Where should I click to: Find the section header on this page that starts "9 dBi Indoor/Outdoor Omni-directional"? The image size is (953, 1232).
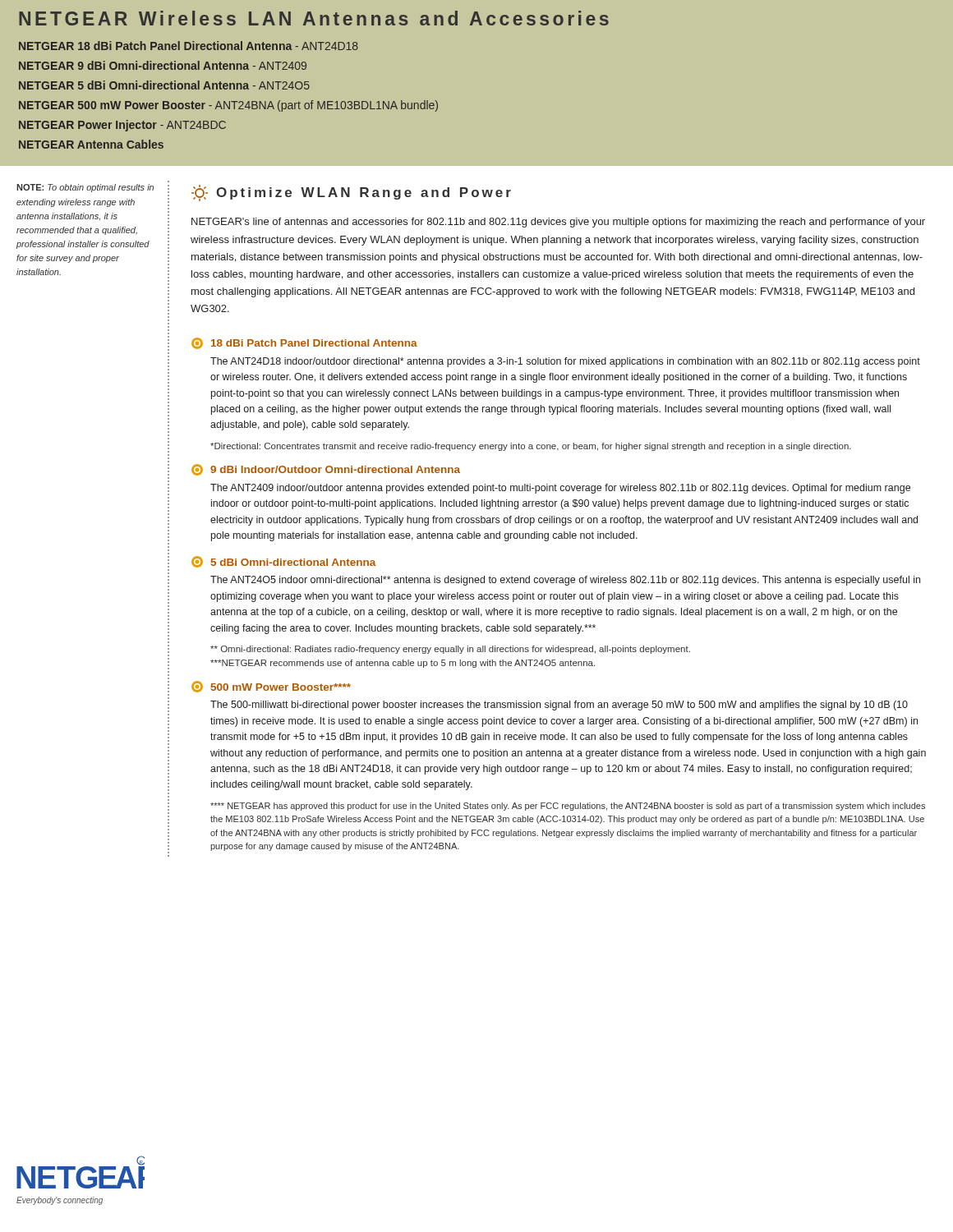[325, 470]
